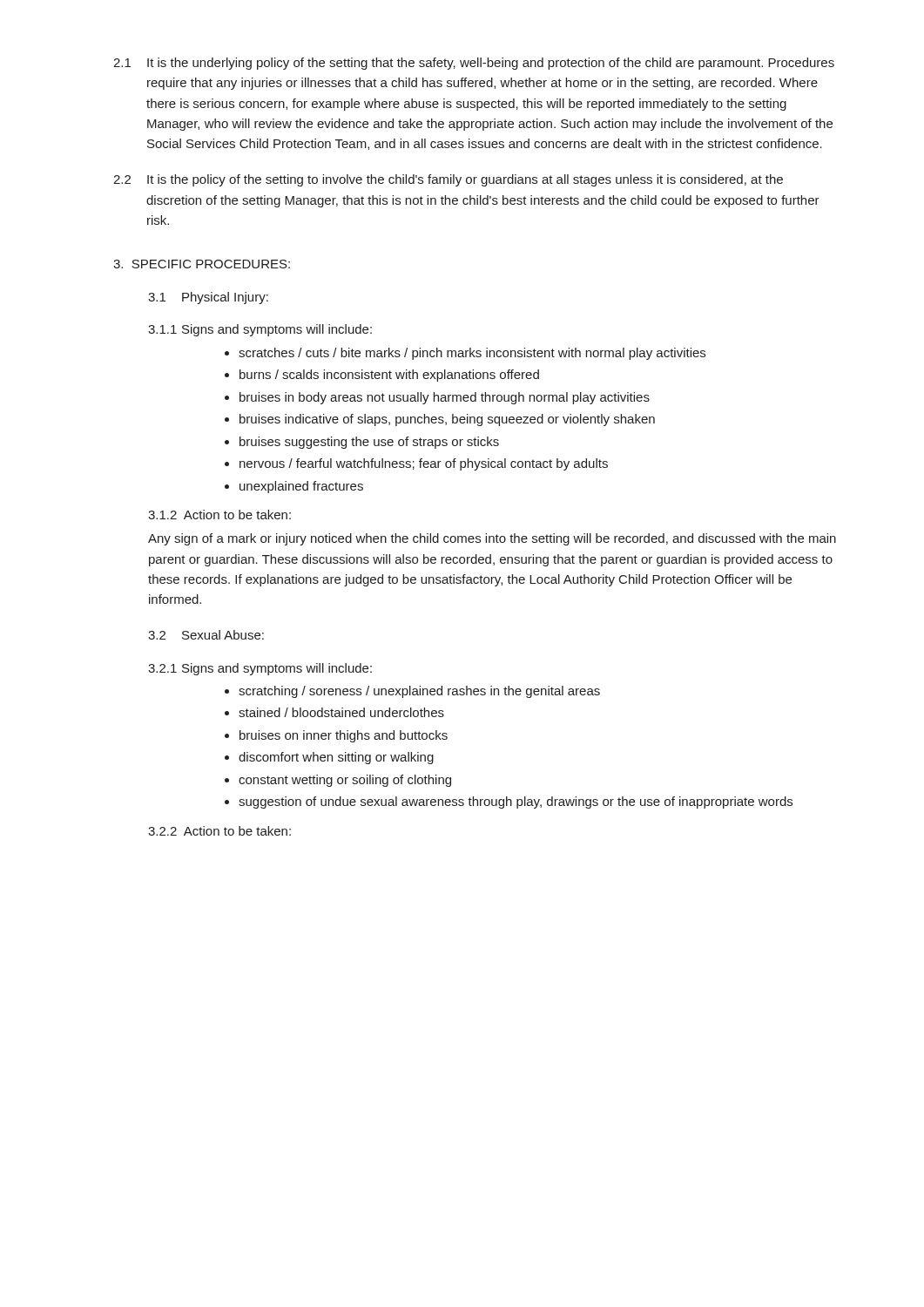The height and width of the screenshot is (1307, 924).
Task: Select the text block that reads "1.2 Action to be taken: Any sign of"
Action: (x=497, y=557)
